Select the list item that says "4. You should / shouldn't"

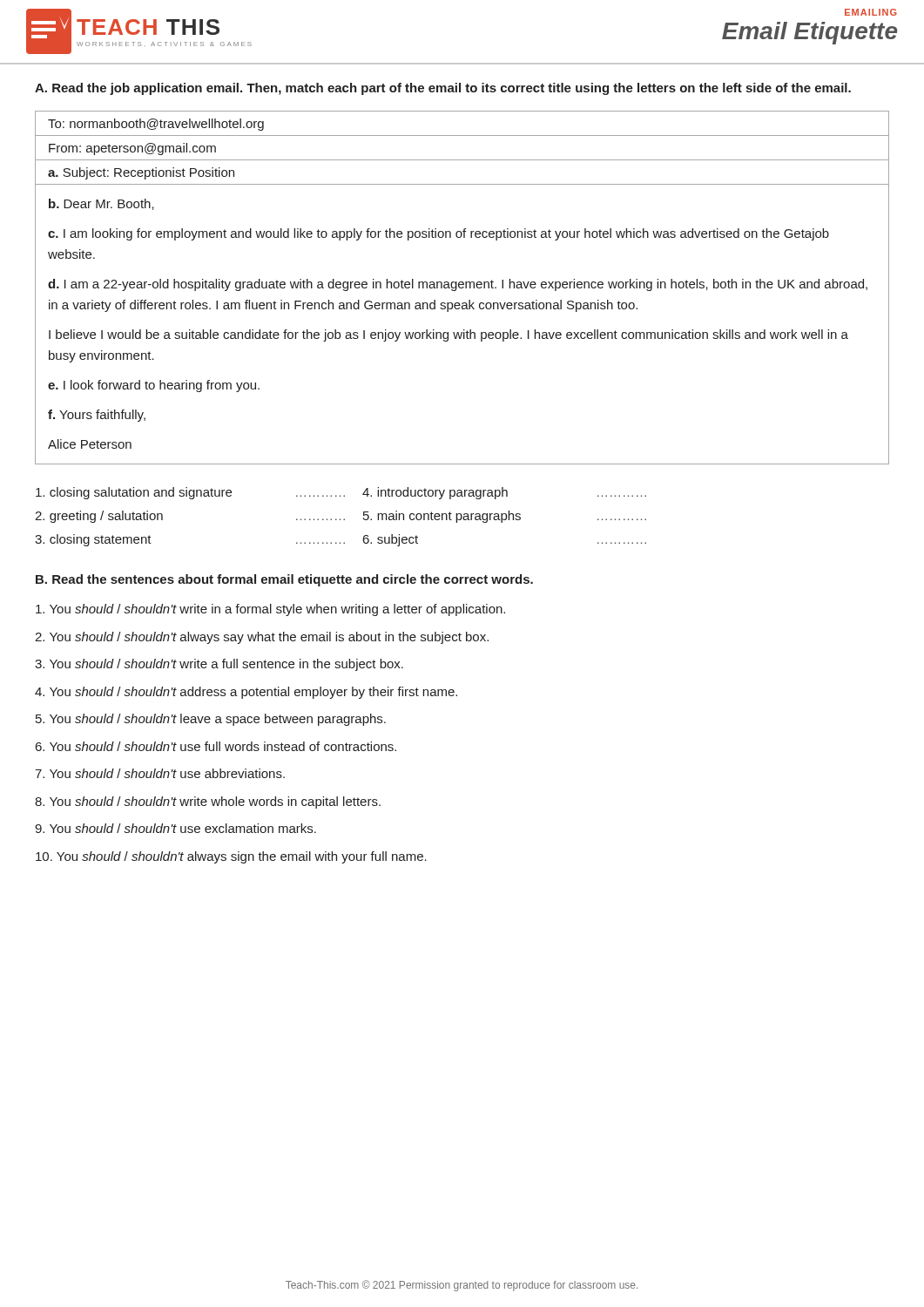coord(247,691)
